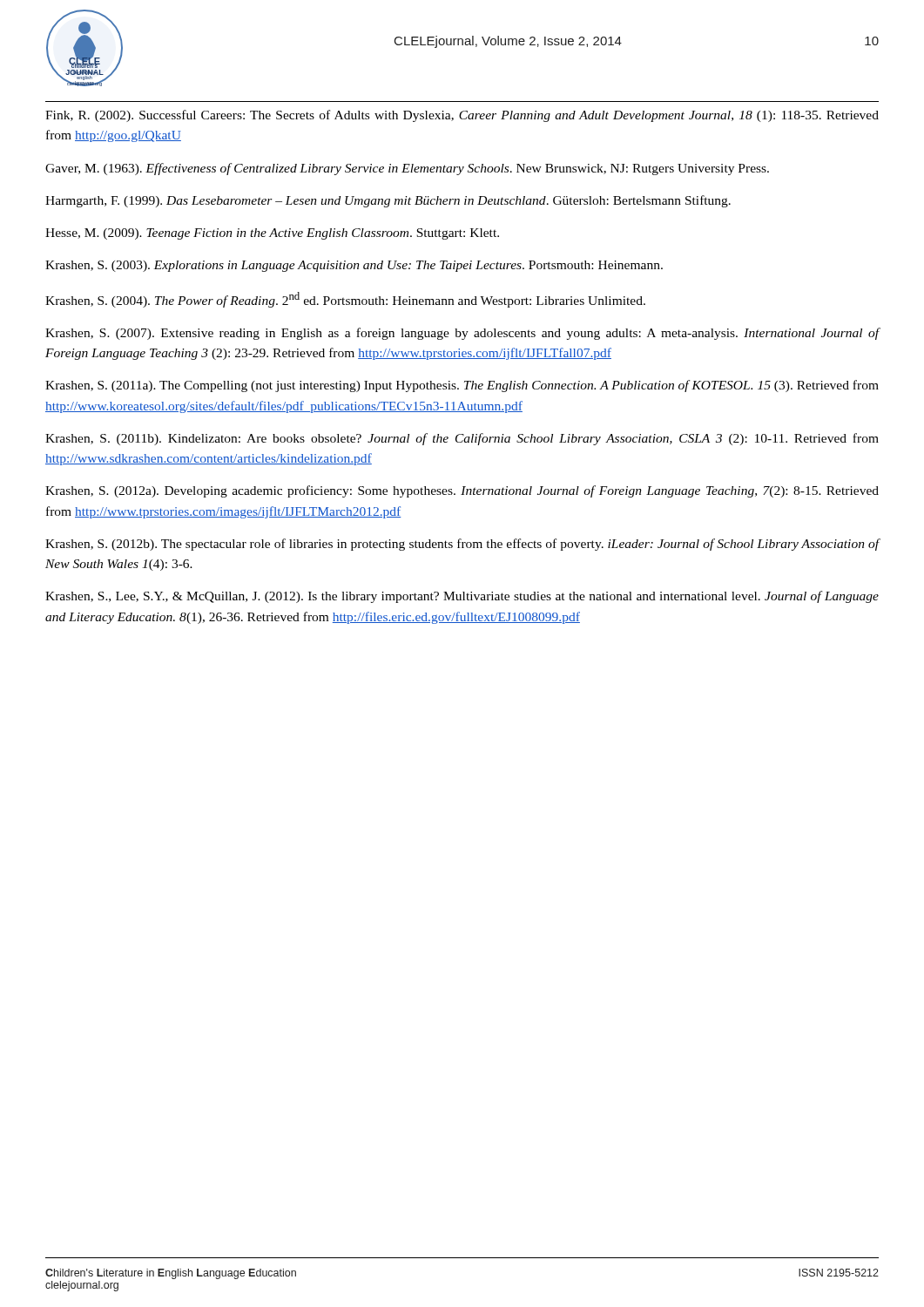Click on the text block starting "Krashen, S. (2004)."
The width and height of the screenshot is (924, 1307).
(x=346, y=298)
